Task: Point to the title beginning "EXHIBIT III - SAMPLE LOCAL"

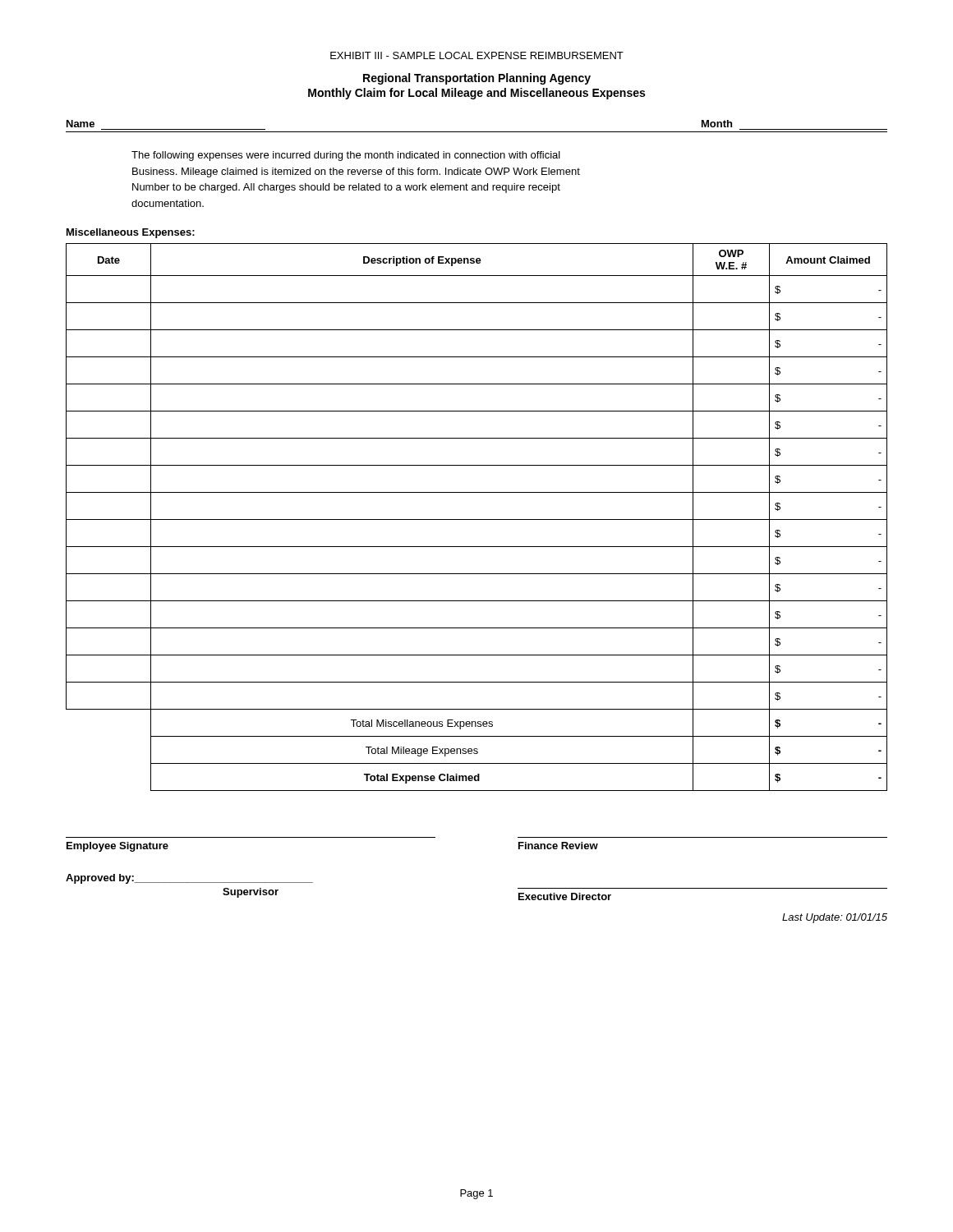Action: click(476, 55)
